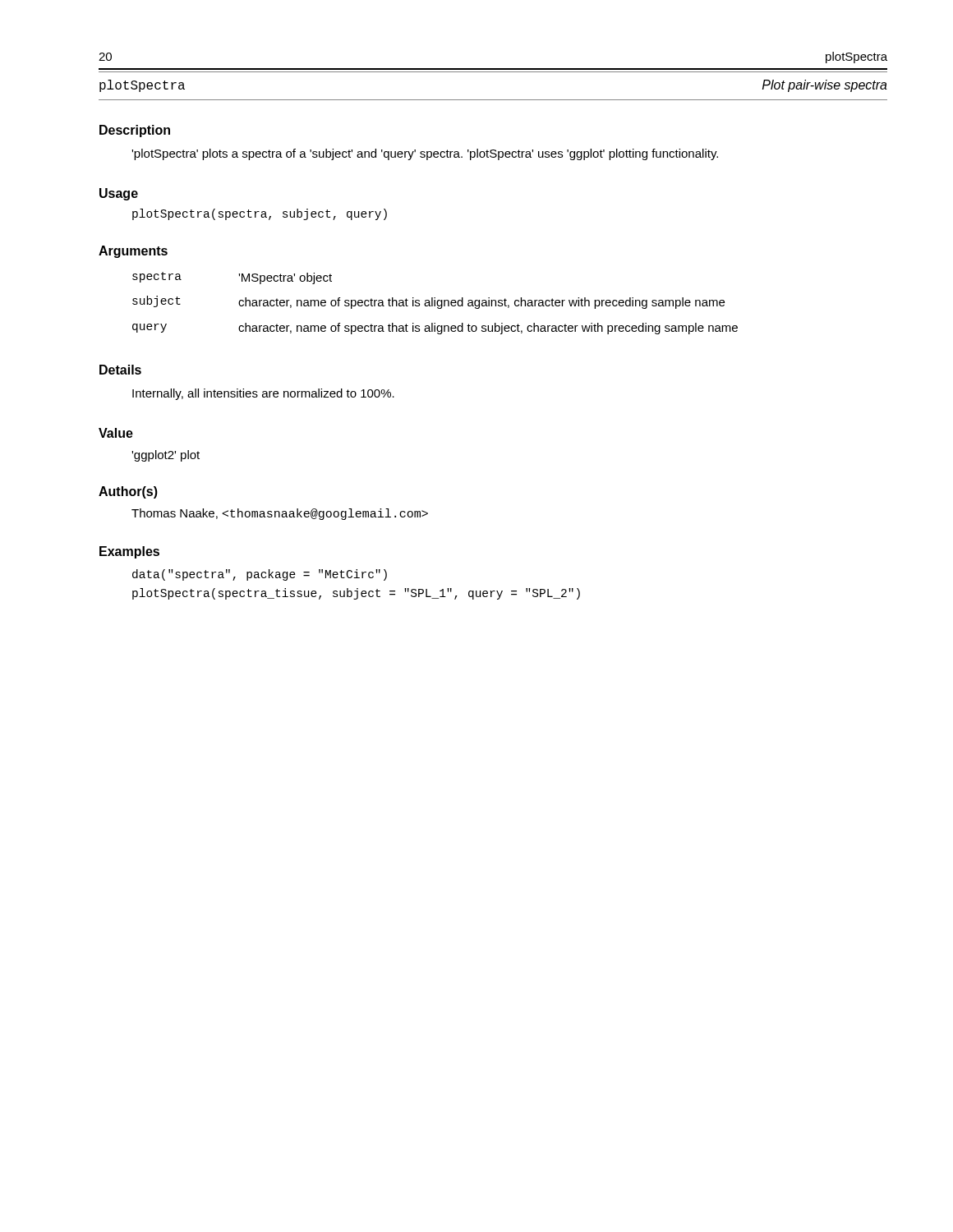This screenshot has height=1232, width=953.
Task: Locate the passage starting "Internally, all intensities are normalized to 100%."
Action: [263, 393]
